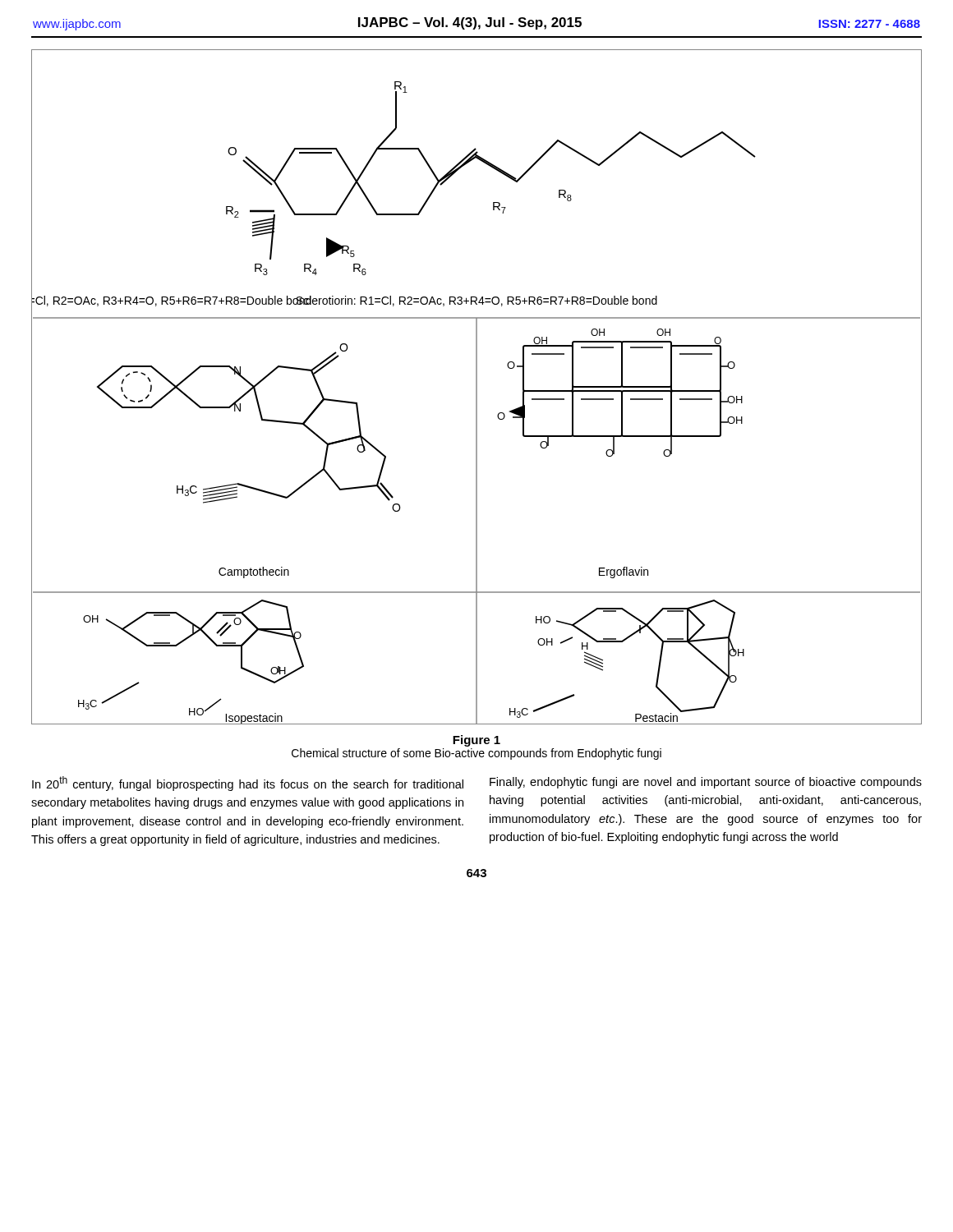Viewport: 953px width, 1232px height.
Task: Click the illustration
Action: (476, 387)
